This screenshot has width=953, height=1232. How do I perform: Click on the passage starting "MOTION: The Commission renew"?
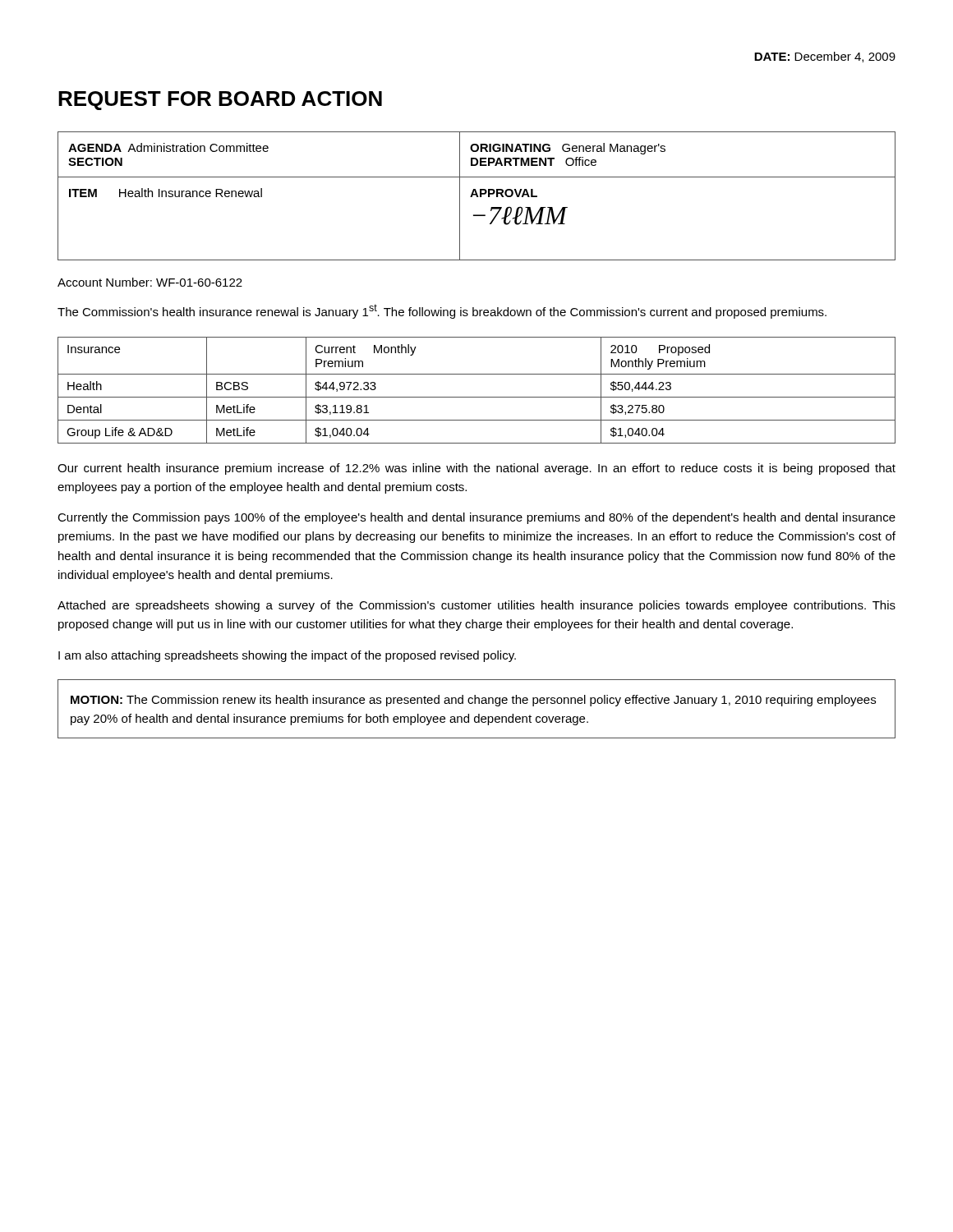tap(473, 709)
